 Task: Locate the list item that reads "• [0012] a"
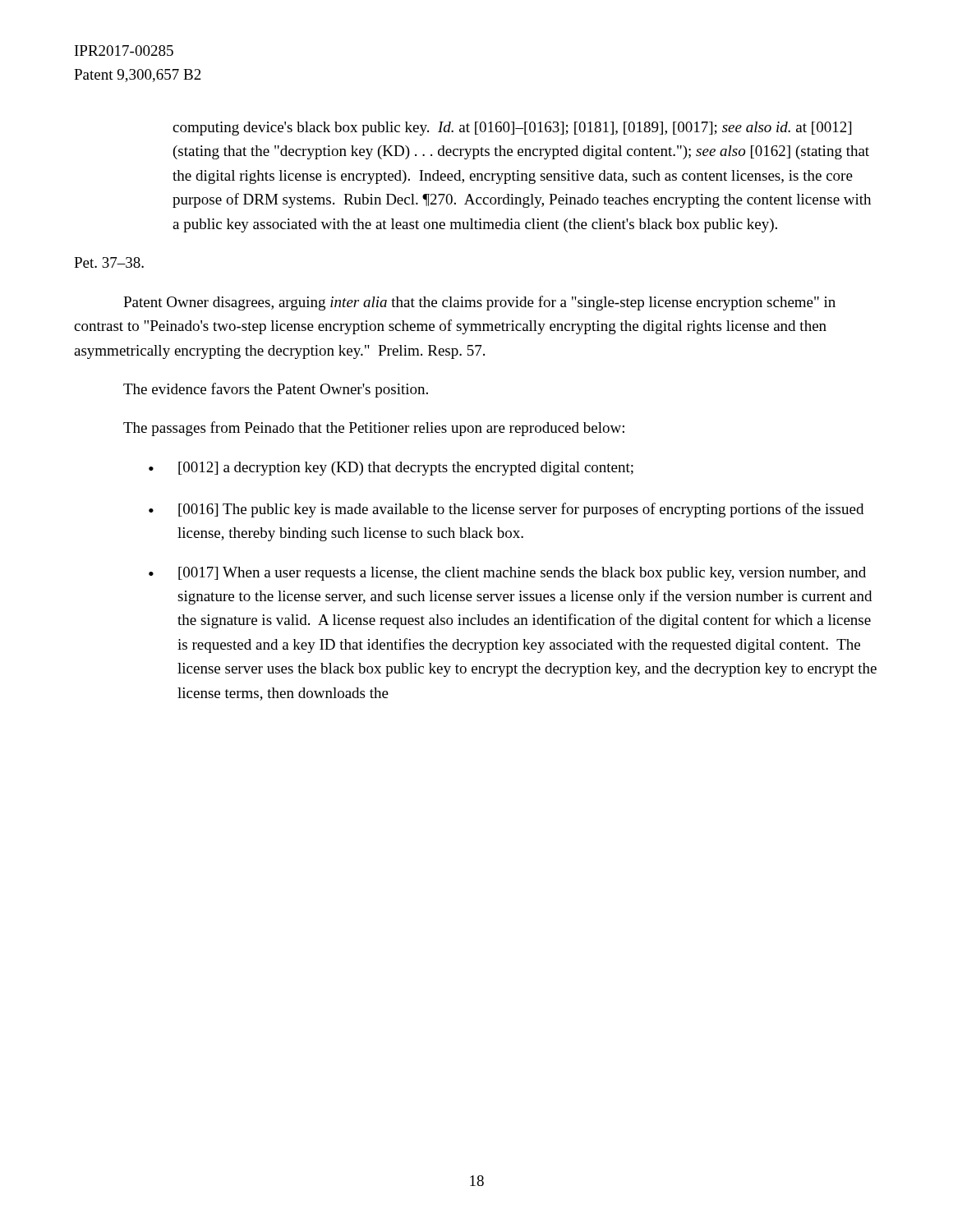point(513,468)
